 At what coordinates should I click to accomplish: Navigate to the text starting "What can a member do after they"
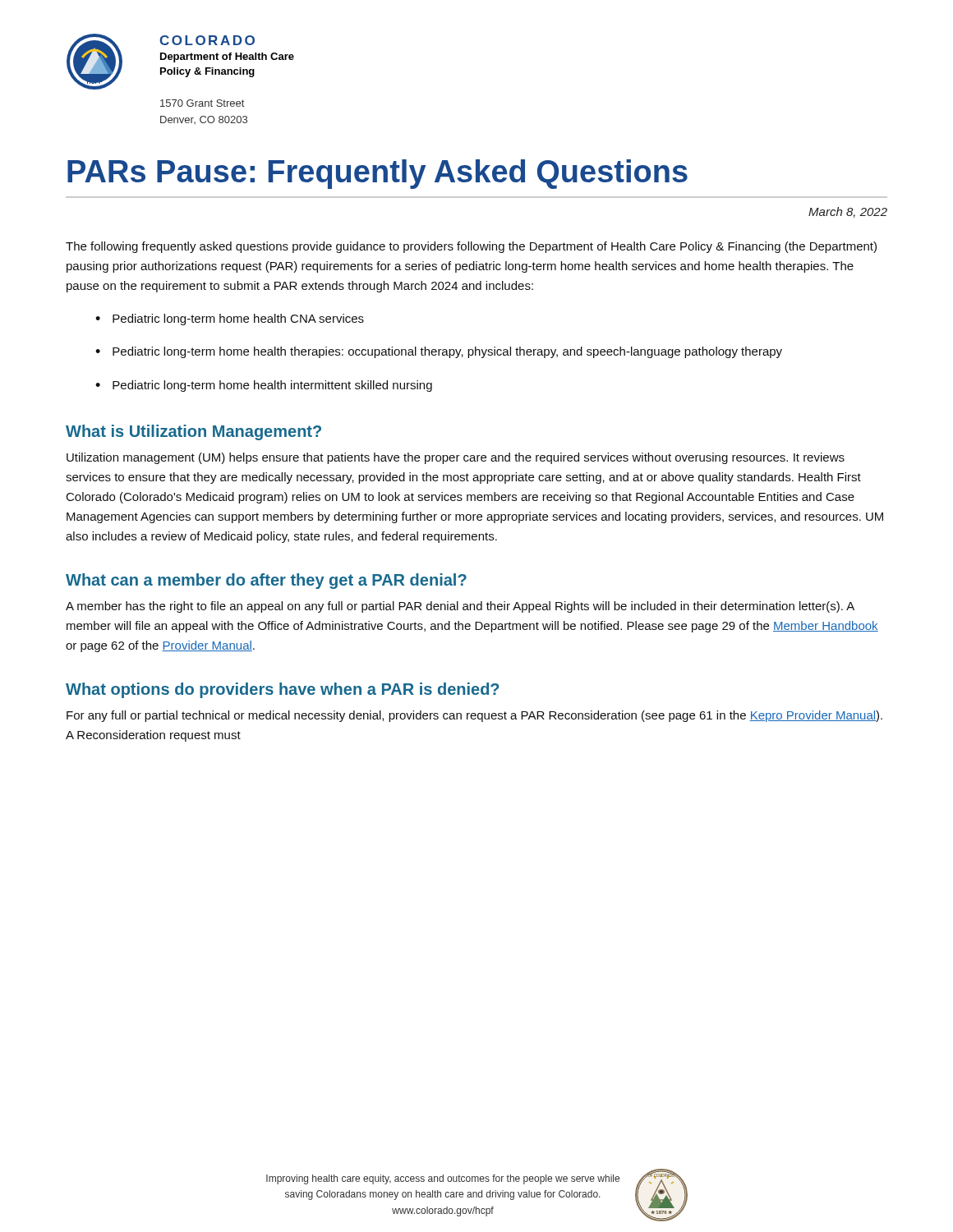pyautogui.click(x=266, y=580)
